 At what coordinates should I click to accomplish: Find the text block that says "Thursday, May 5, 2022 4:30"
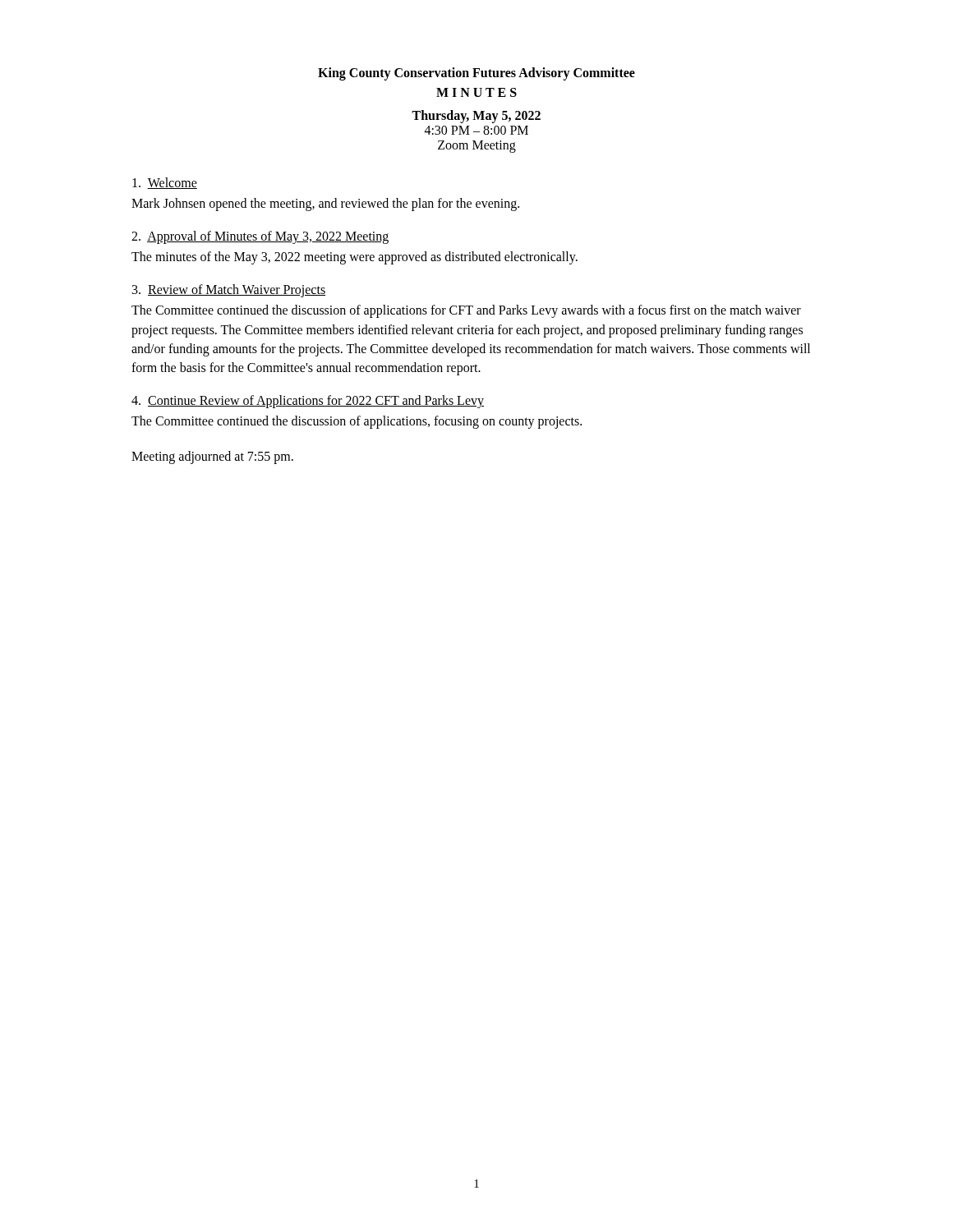[x=476, y=130]
